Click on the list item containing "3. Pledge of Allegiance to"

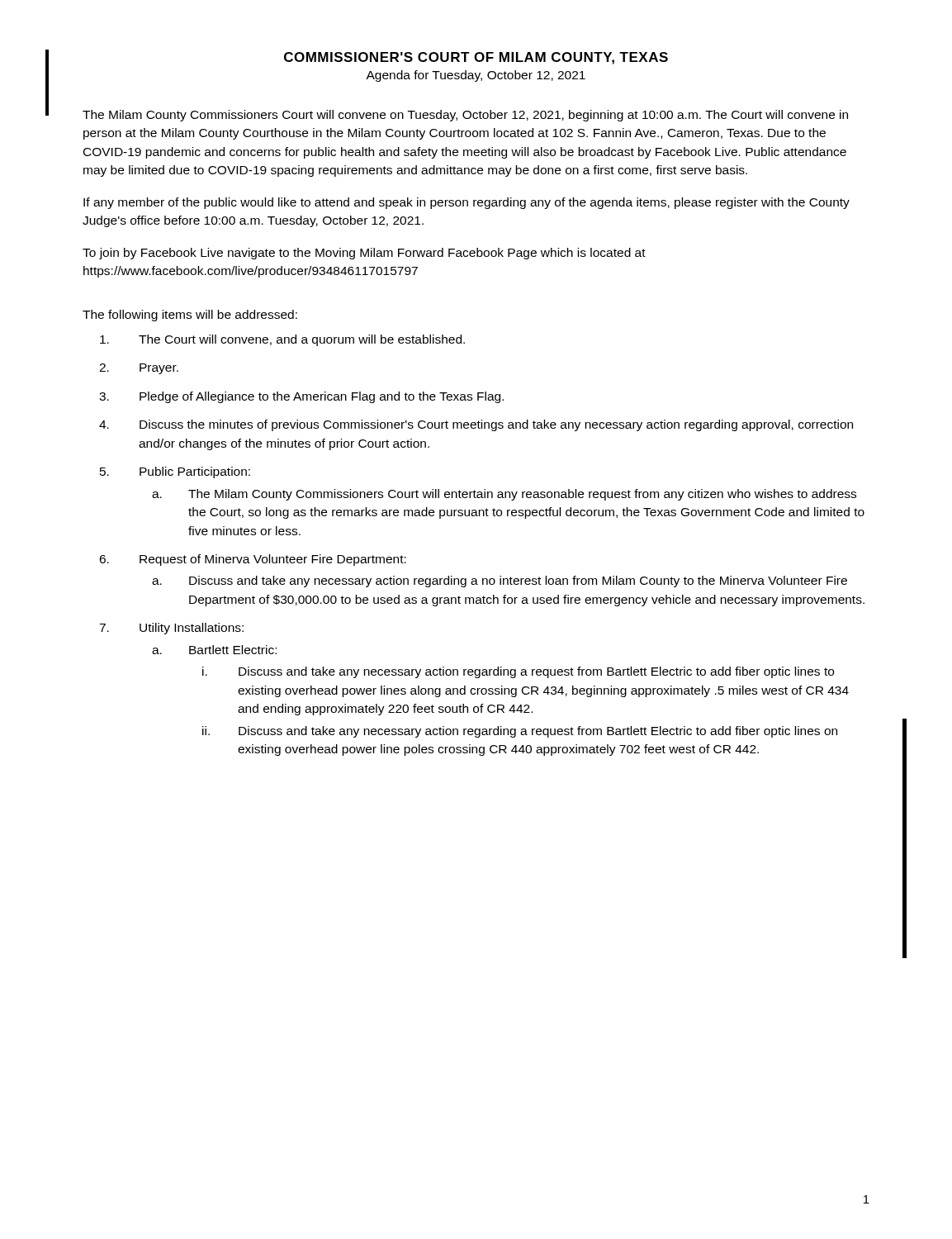(x=476, y=396)
